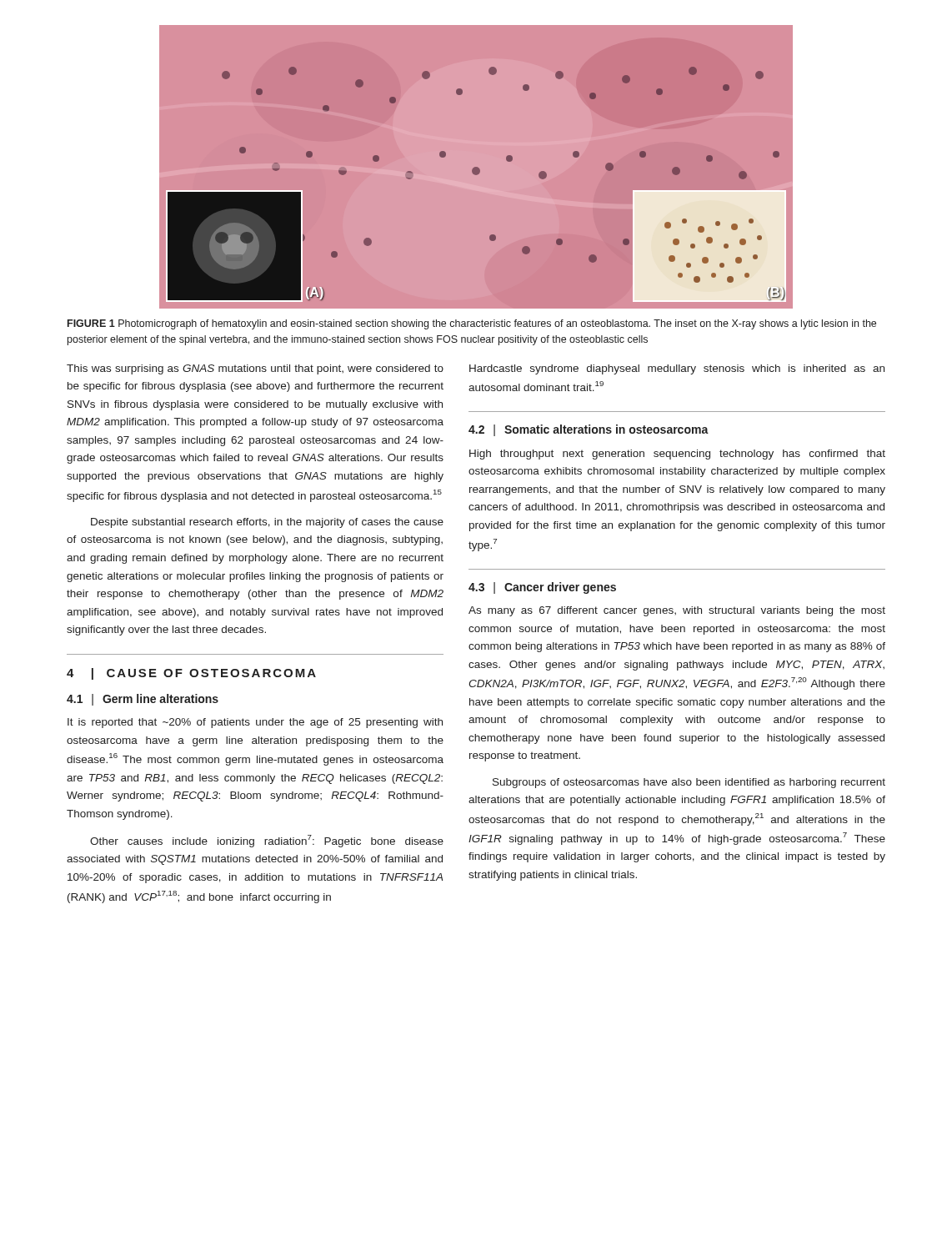
Task: Point to the block beginning "This was surprising as GNAS mutations"
Action: pos(255,432)
